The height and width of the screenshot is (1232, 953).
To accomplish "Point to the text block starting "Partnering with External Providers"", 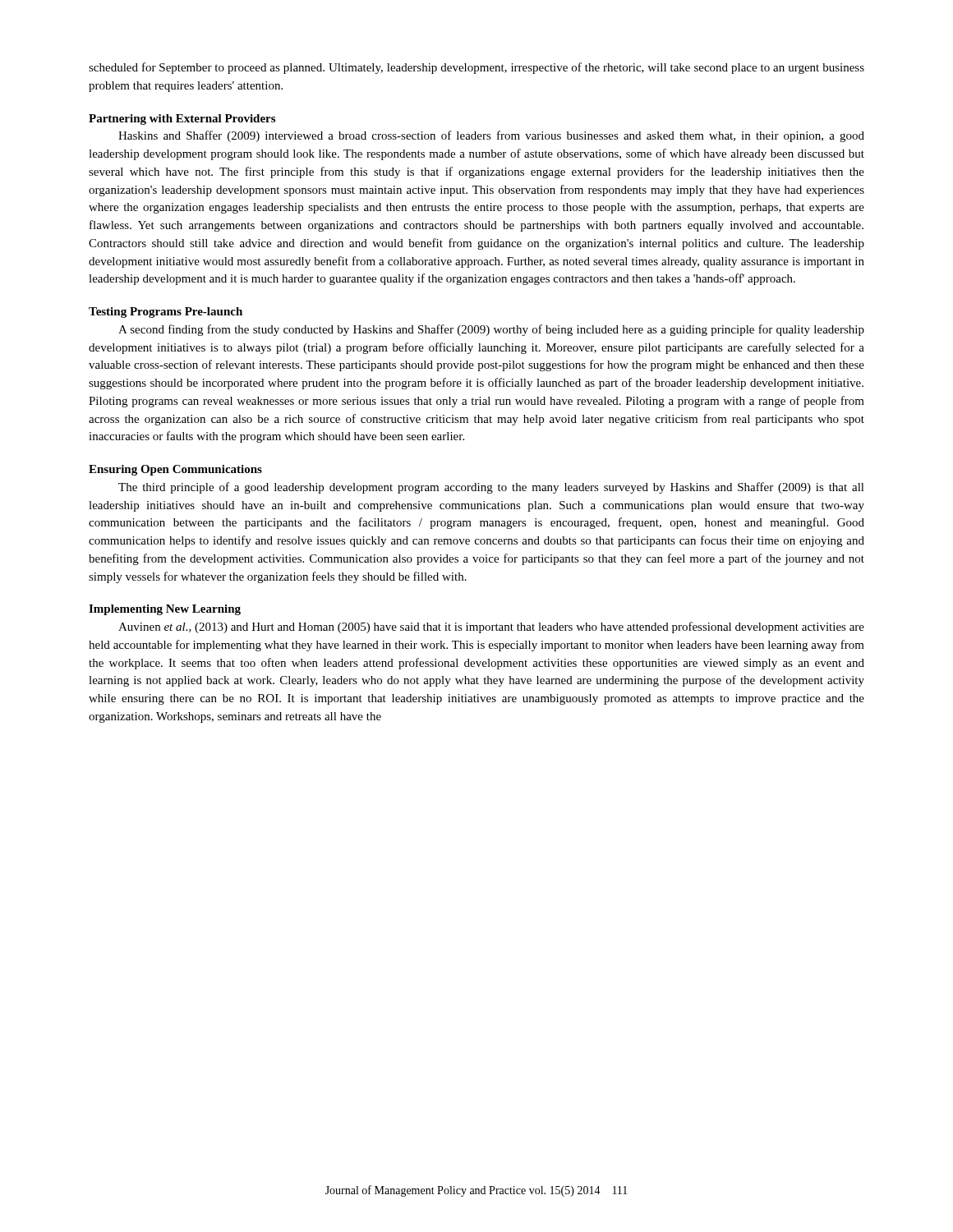I will pyautogui.click(x=182, y=118).
